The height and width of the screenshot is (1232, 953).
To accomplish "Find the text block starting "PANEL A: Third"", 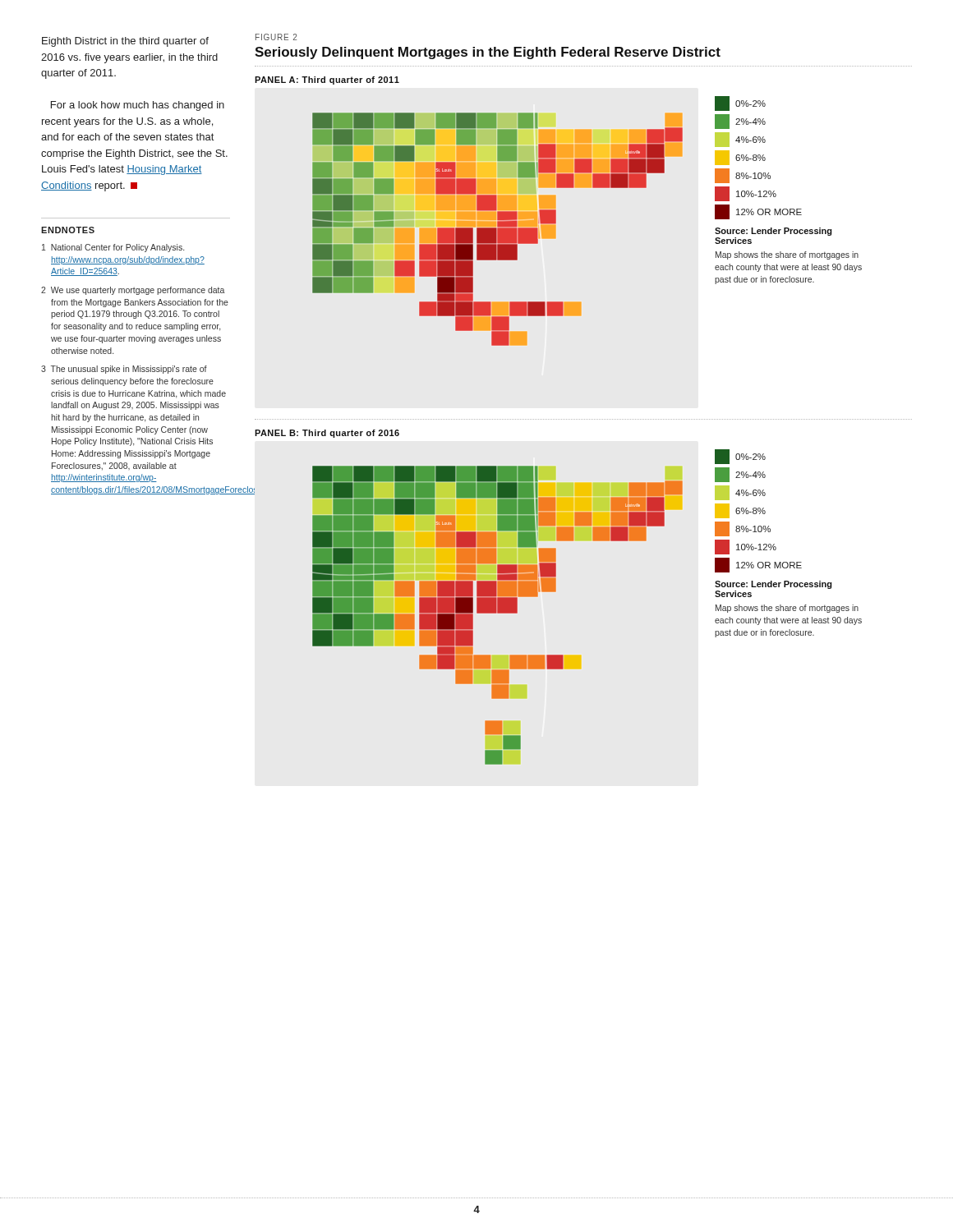I will coord(327,80).
